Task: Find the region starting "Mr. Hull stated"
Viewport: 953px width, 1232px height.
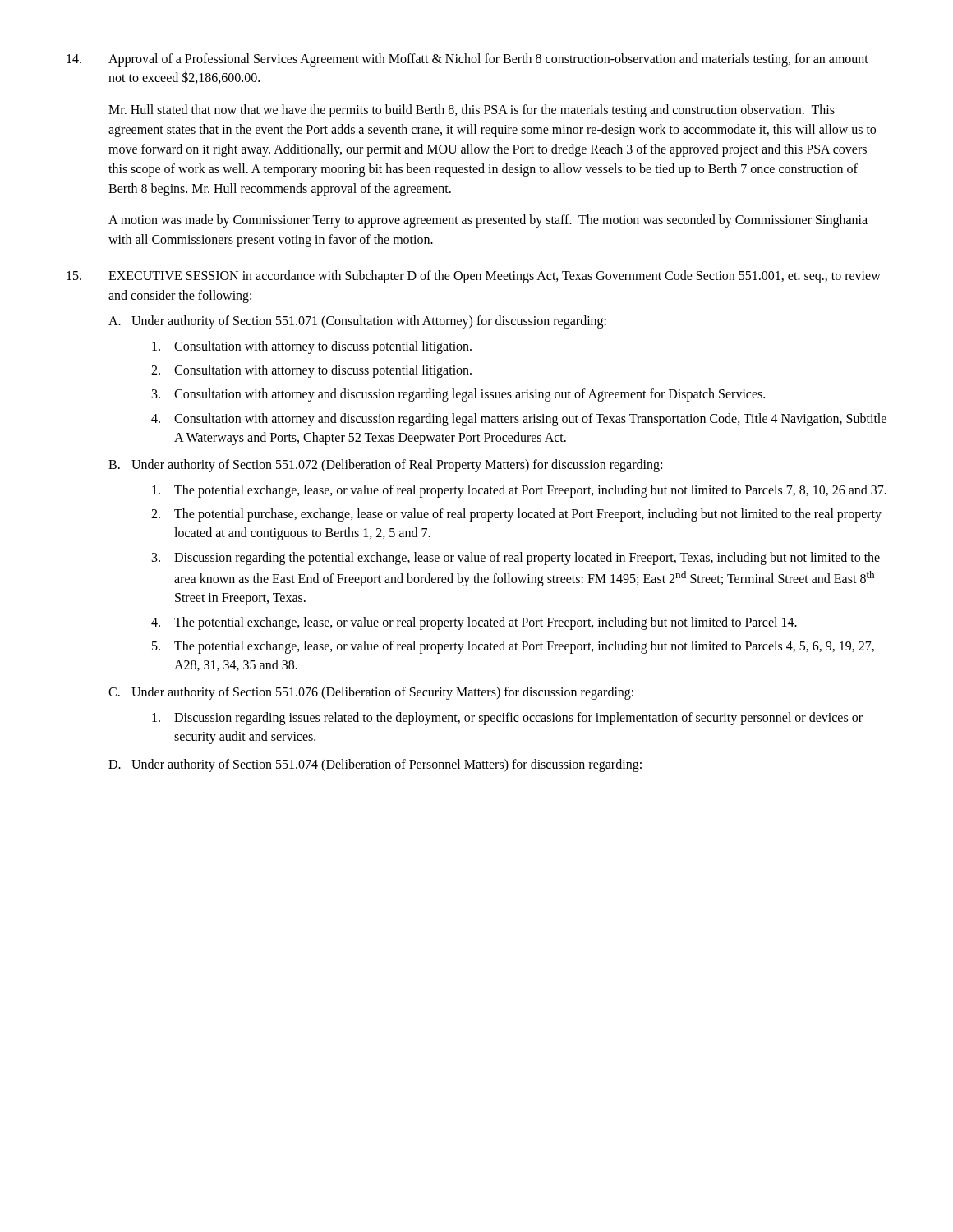Action: pos(492,149)
